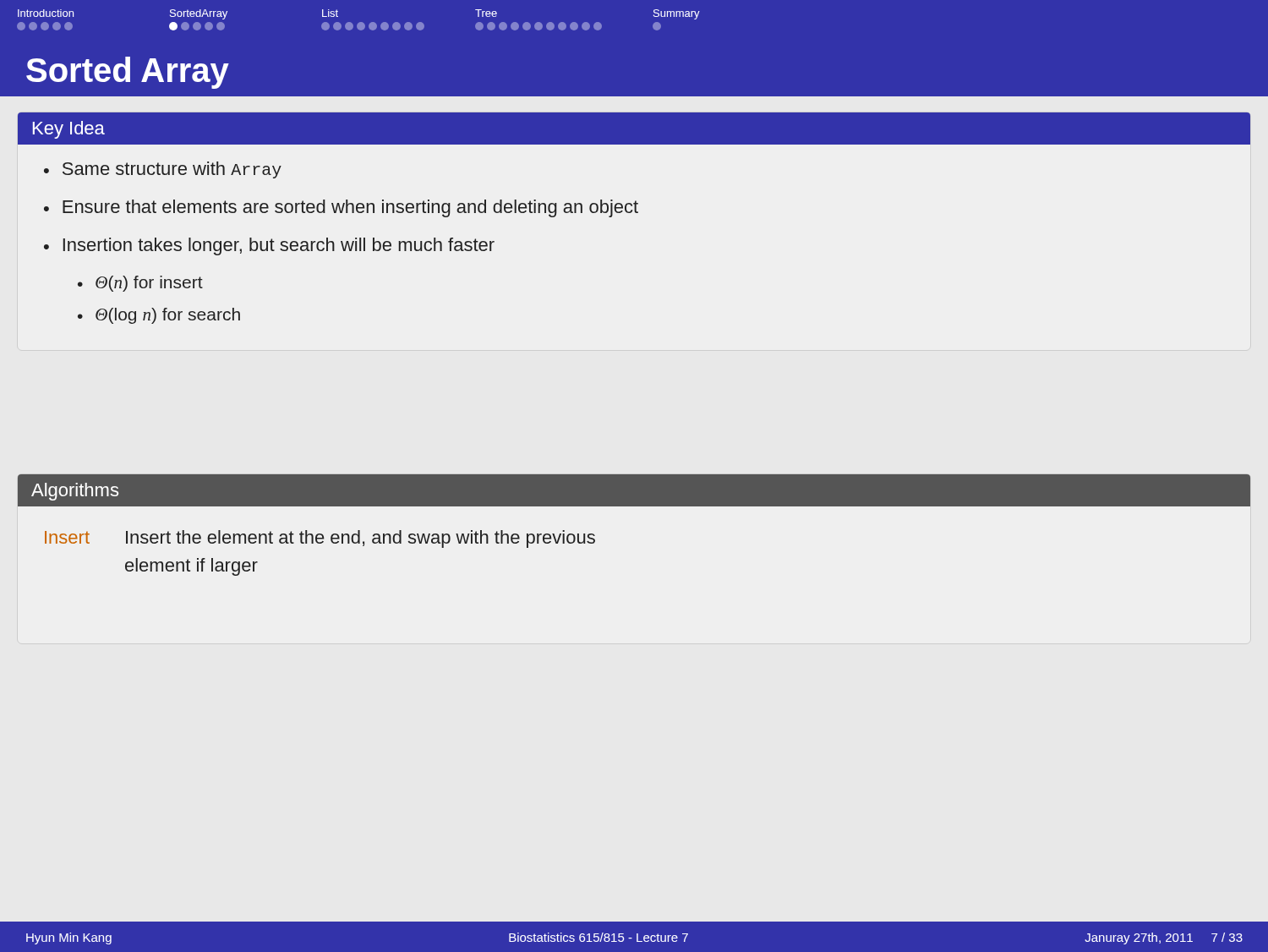The height and width of the screenshot is (952, 1268).
Task: Point to "Sorted Array"
Action: point(127,70)
